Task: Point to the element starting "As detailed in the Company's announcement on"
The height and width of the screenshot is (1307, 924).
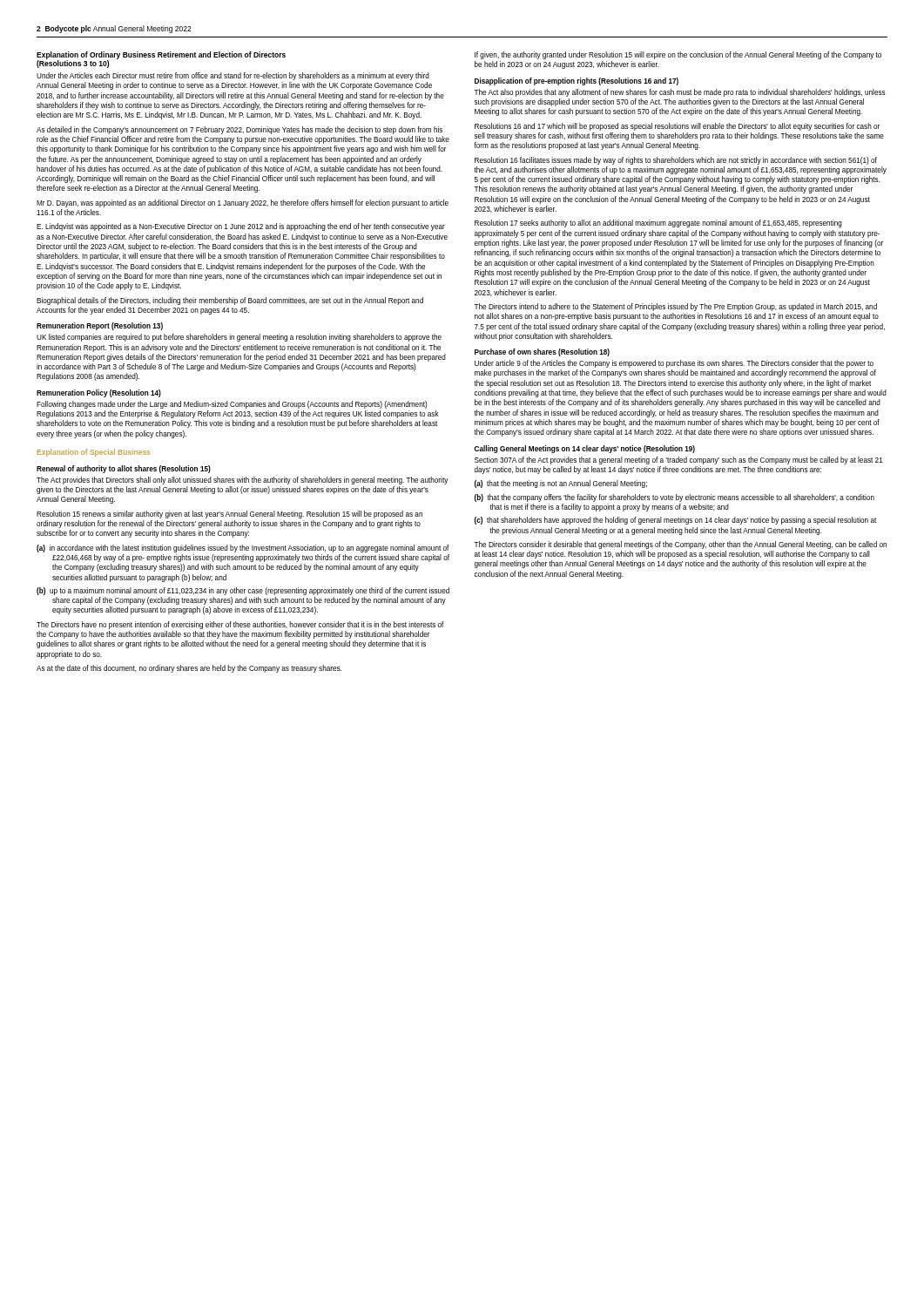Action: (x=243, y=160)
